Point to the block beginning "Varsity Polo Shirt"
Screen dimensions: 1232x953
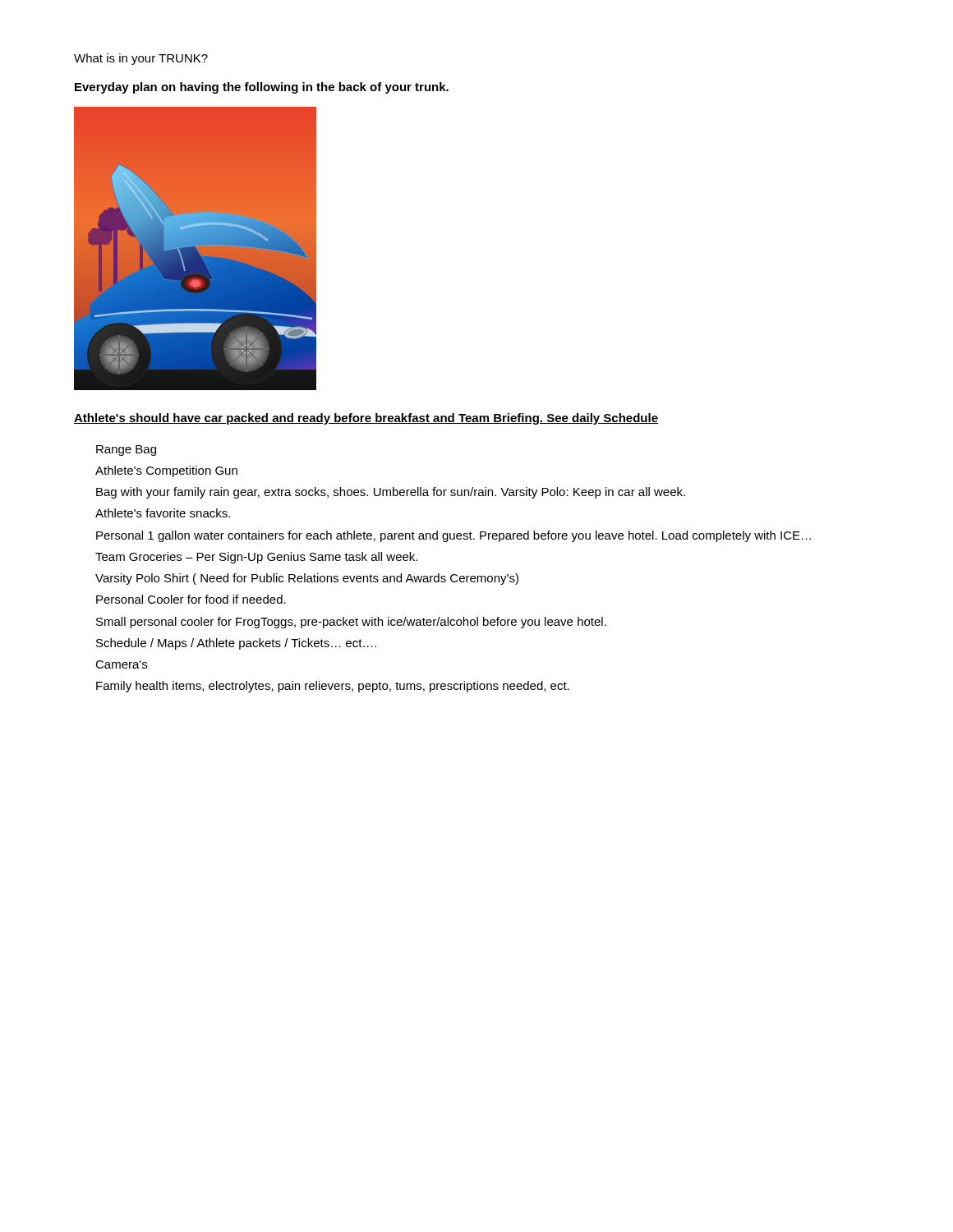(x=307, y=578)
